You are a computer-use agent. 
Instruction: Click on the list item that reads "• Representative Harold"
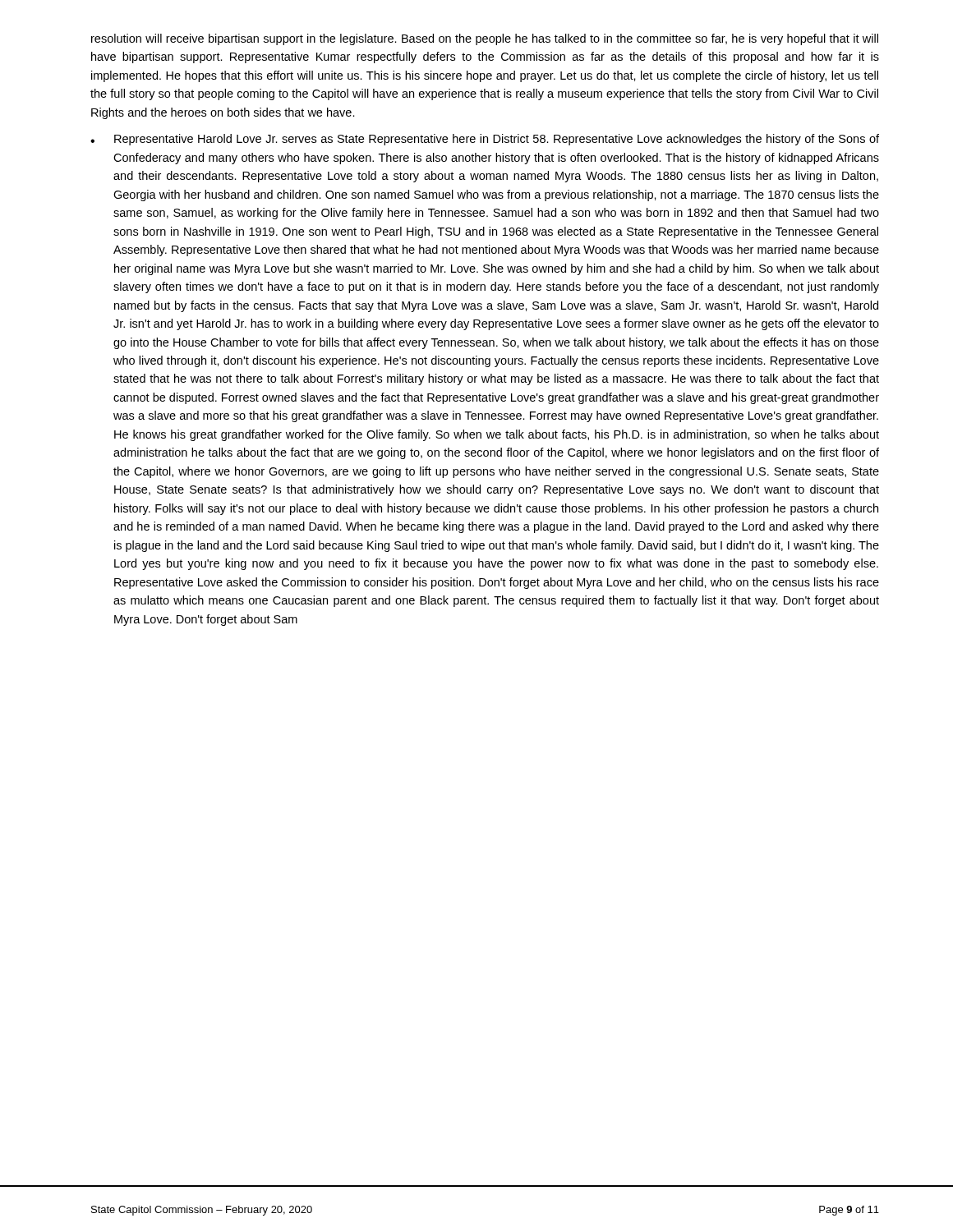click(x=485, y=379)
